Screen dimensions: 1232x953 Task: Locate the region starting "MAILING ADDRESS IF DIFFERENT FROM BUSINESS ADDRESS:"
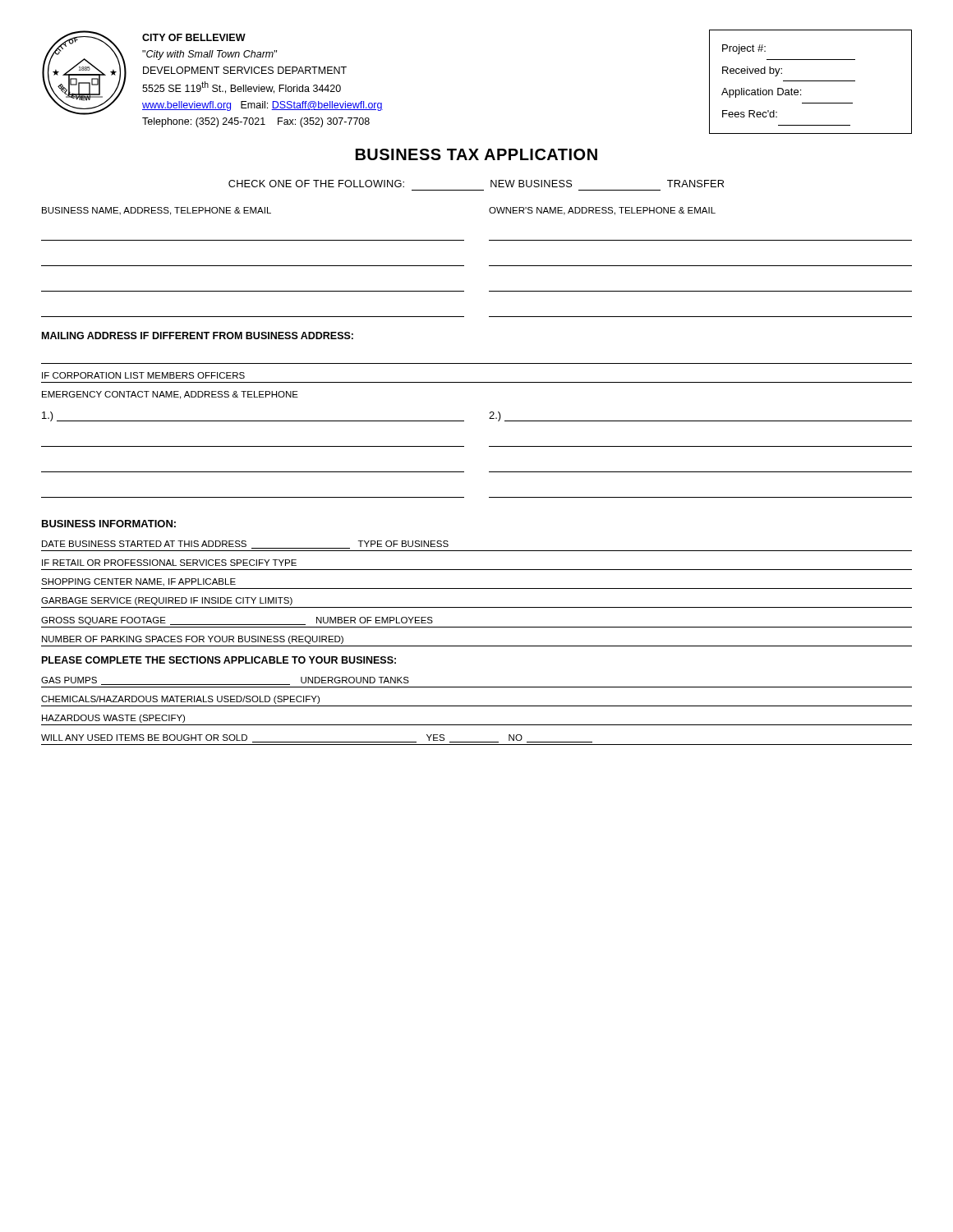(x=198, y=336)
